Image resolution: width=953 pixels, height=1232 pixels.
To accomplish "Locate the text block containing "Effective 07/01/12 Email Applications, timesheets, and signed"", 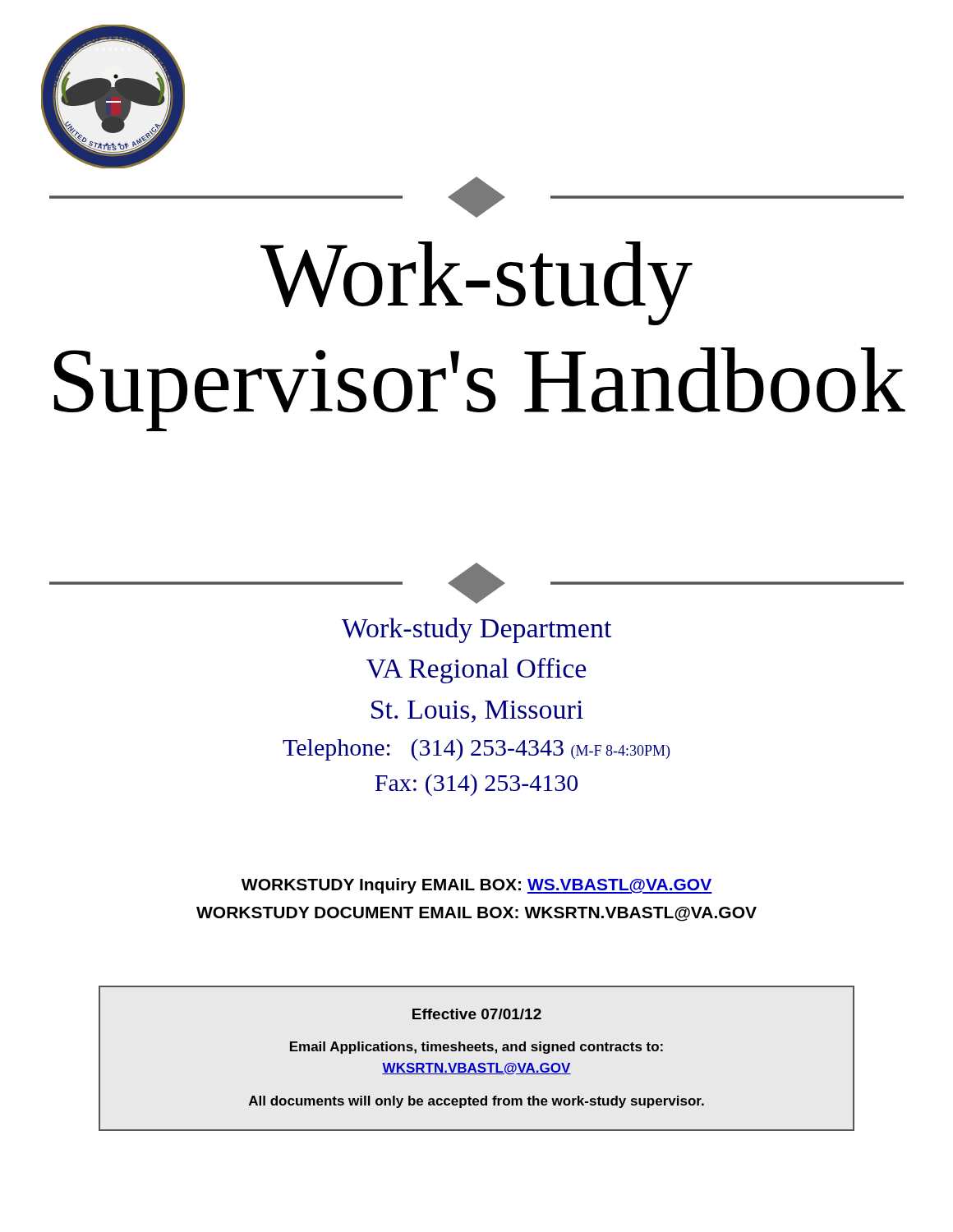I will 476,1058.
